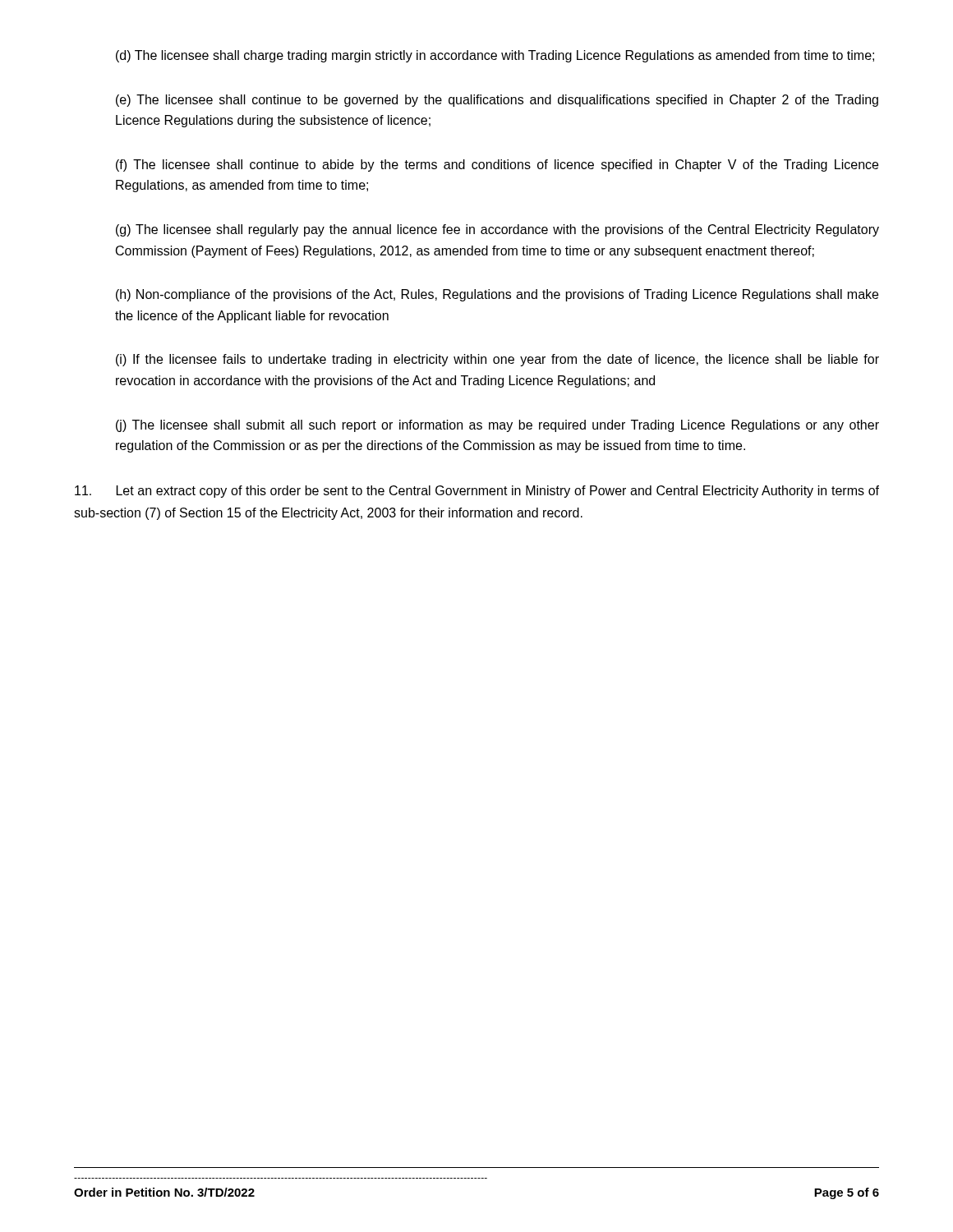Select the list item that reads "(e) The licensee"
Image resolution: width=953 pixels, height=1232 pixels.
497,110
